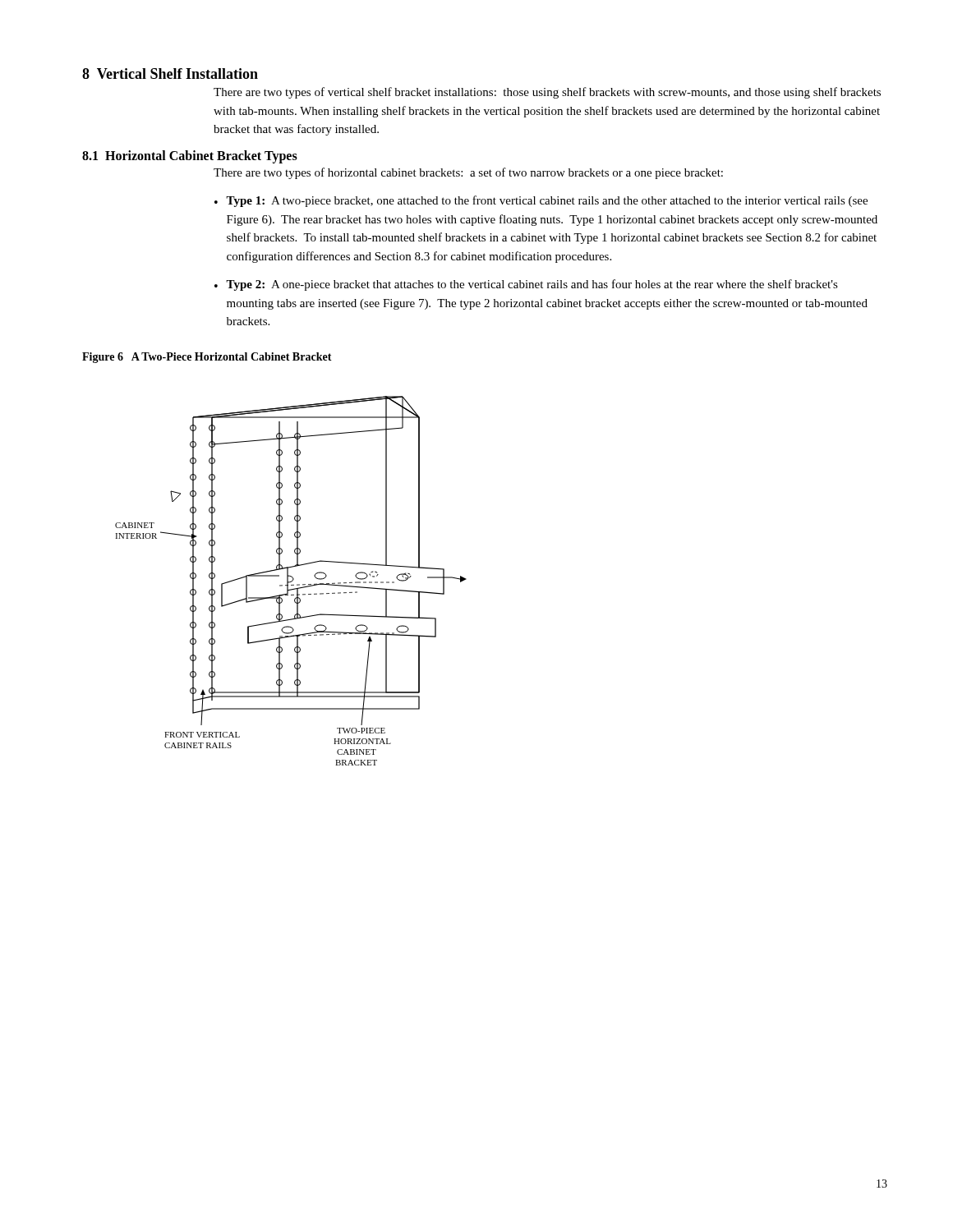Select the section header with the text "8 Vertical Shelf Installation"
953x1232 pixels.
[x=170, y=74]
